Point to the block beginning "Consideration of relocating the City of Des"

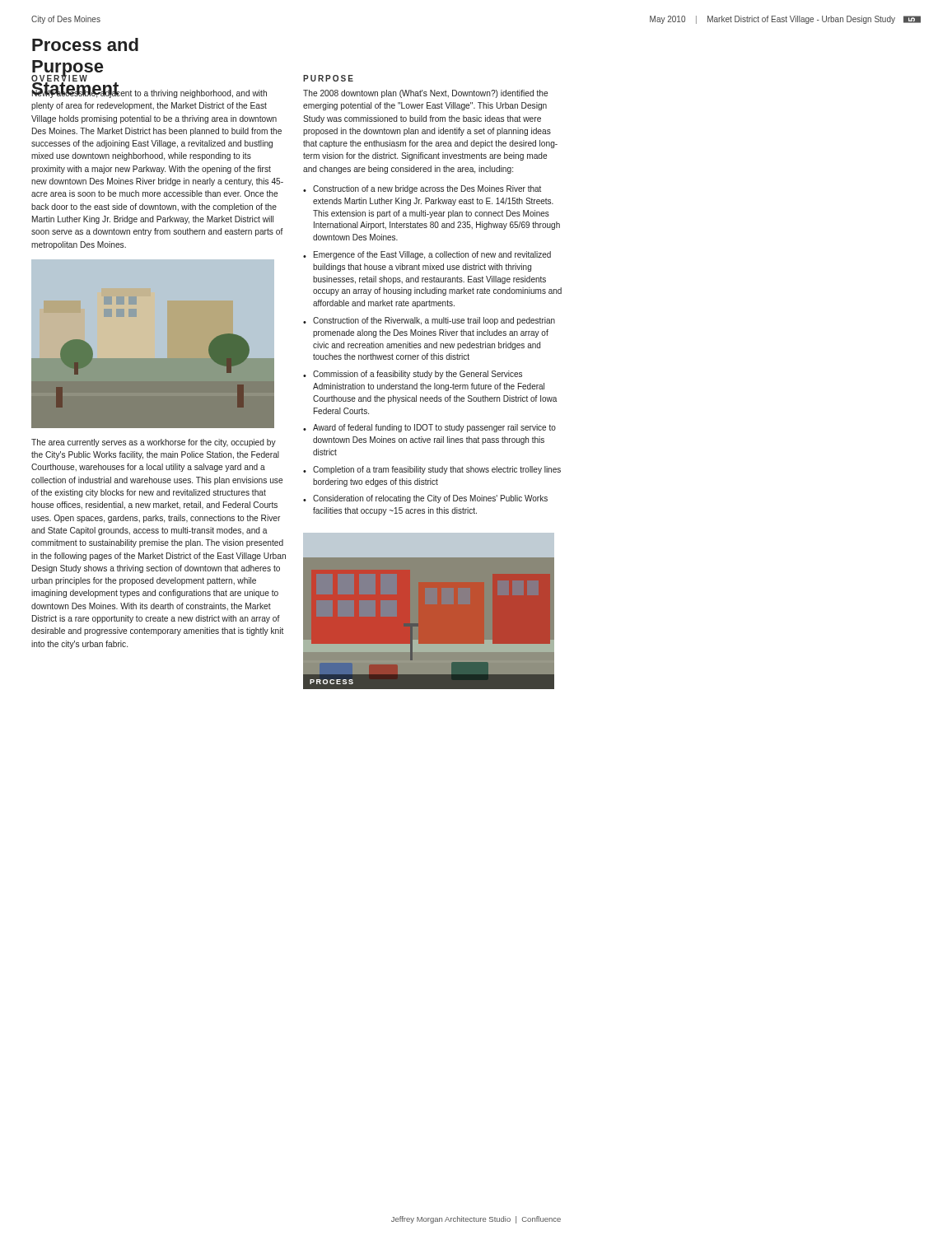(430, 505)
